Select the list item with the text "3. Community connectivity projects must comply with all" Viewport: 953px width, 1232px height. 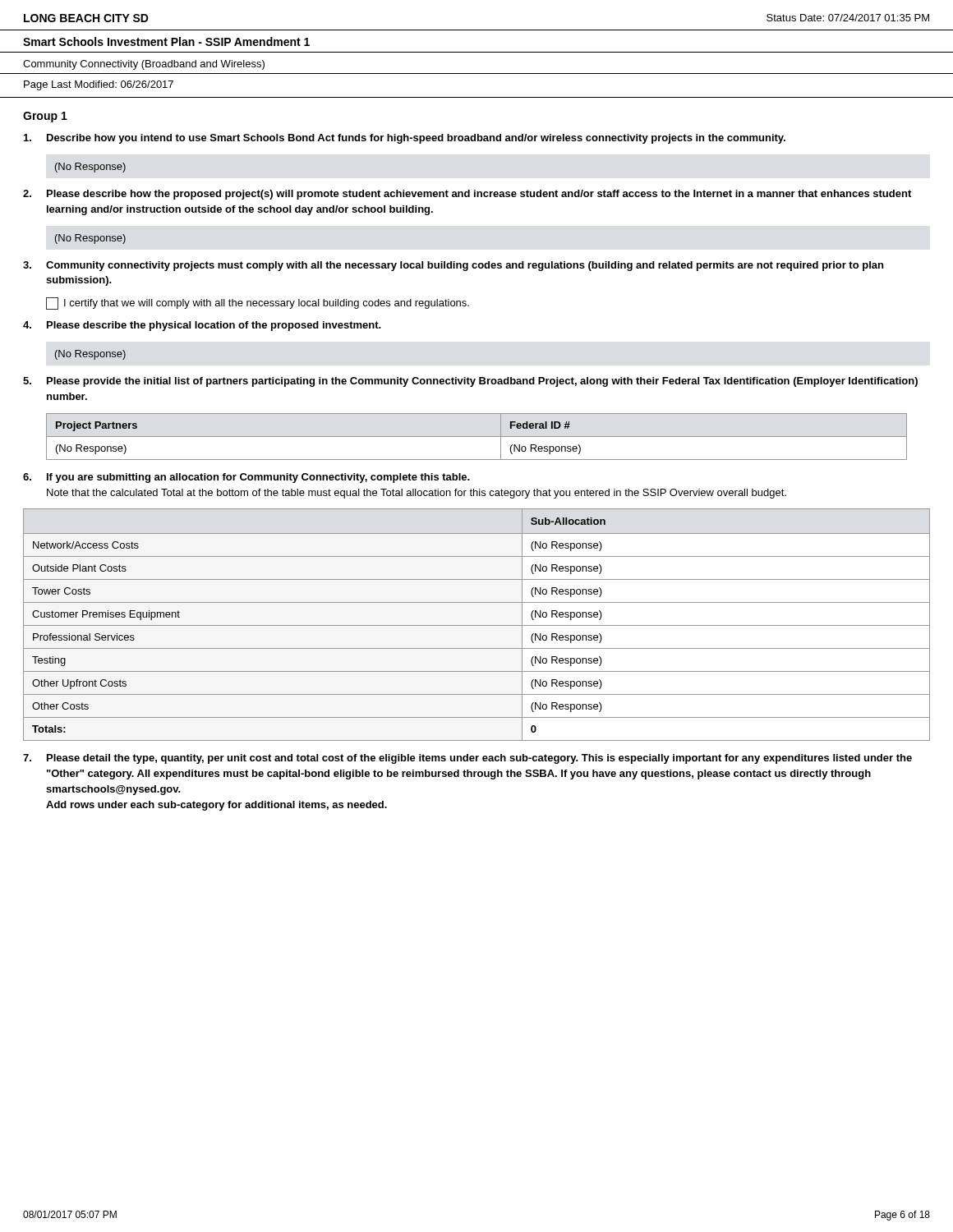(x=476, y=273)
